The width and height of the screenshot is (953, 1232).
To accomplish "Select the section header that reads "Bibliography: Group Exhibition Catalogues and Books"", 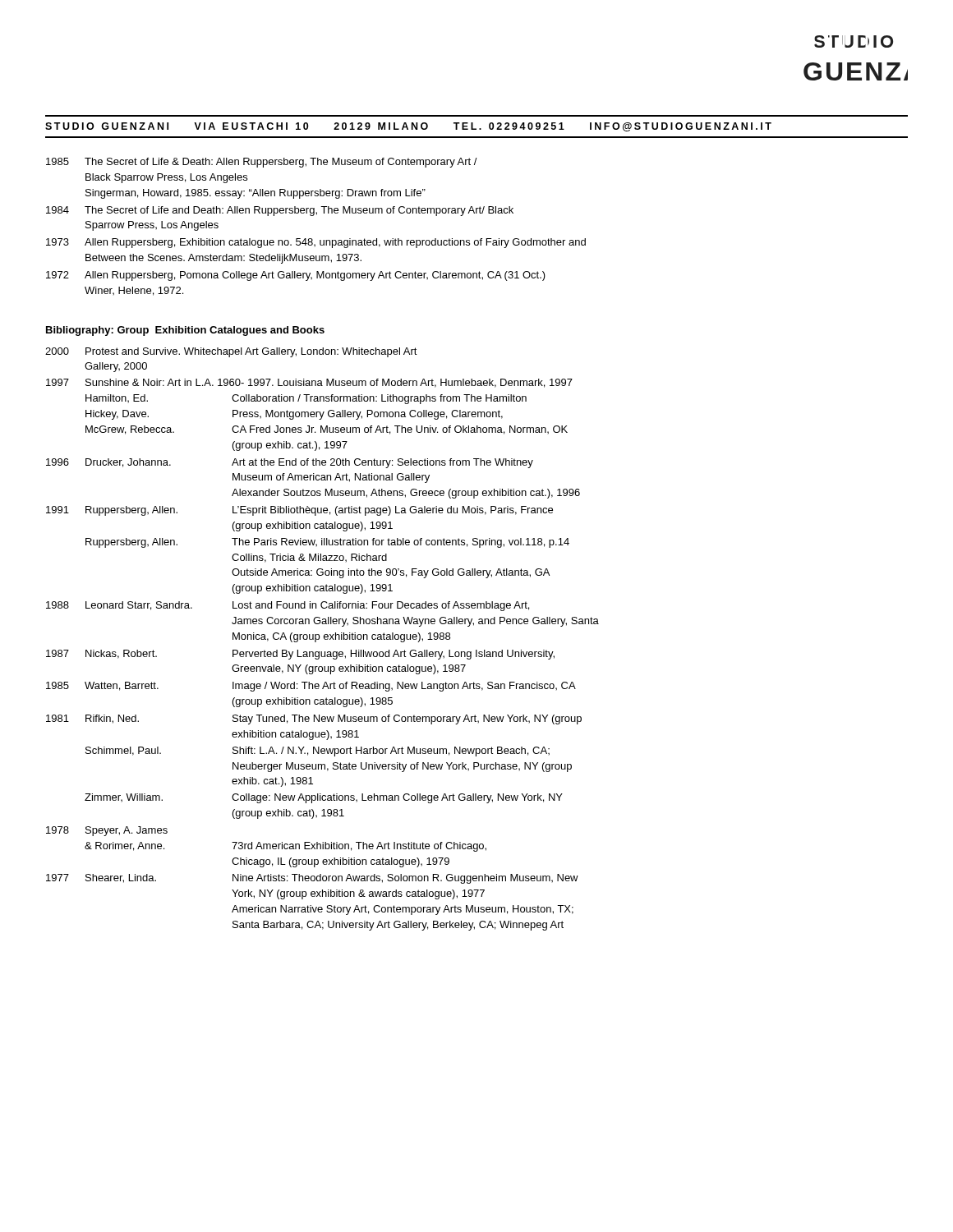I will click(185, 329).
